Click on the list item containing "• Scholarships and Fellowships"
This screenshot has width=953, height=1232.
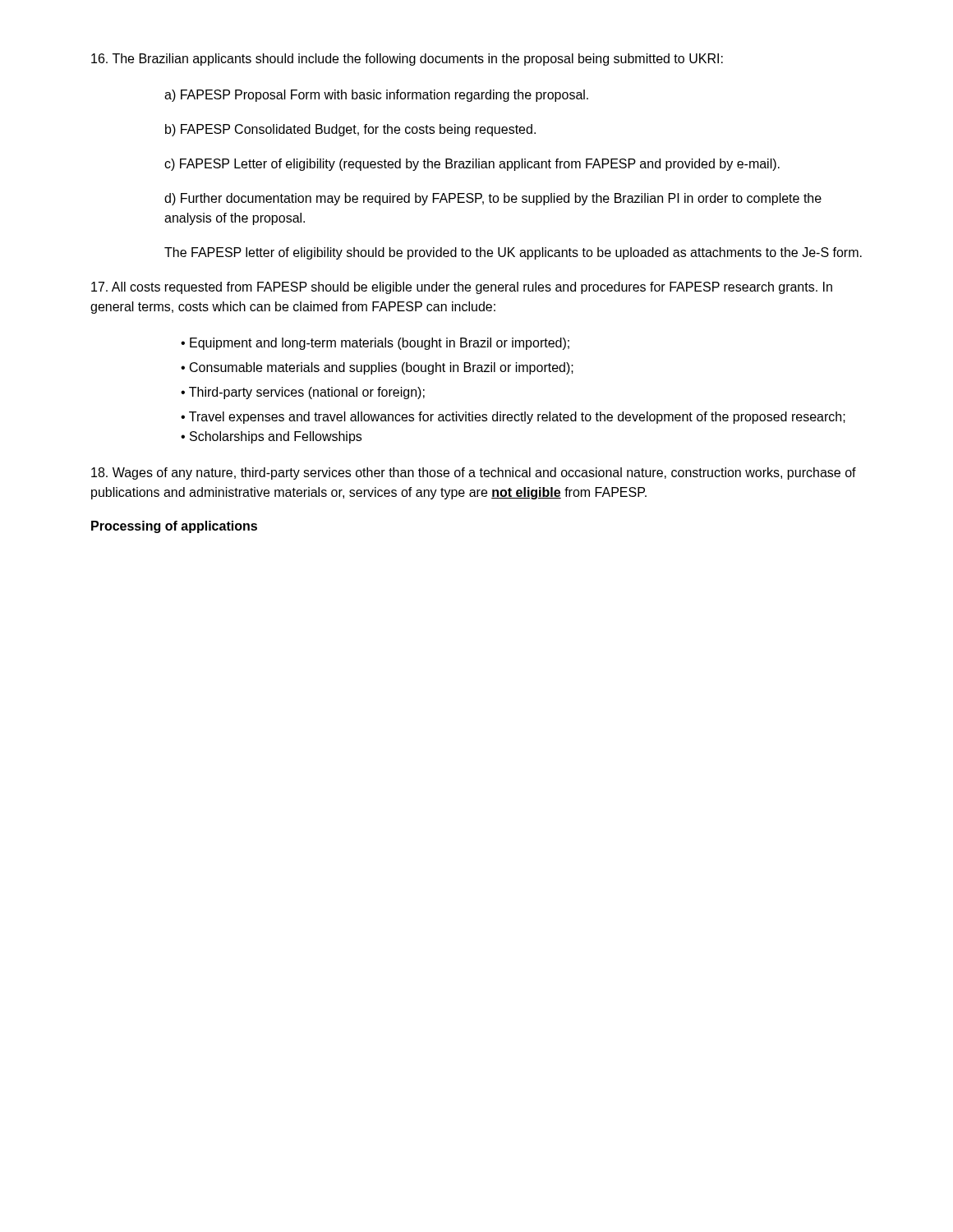(x=271, y=437)
